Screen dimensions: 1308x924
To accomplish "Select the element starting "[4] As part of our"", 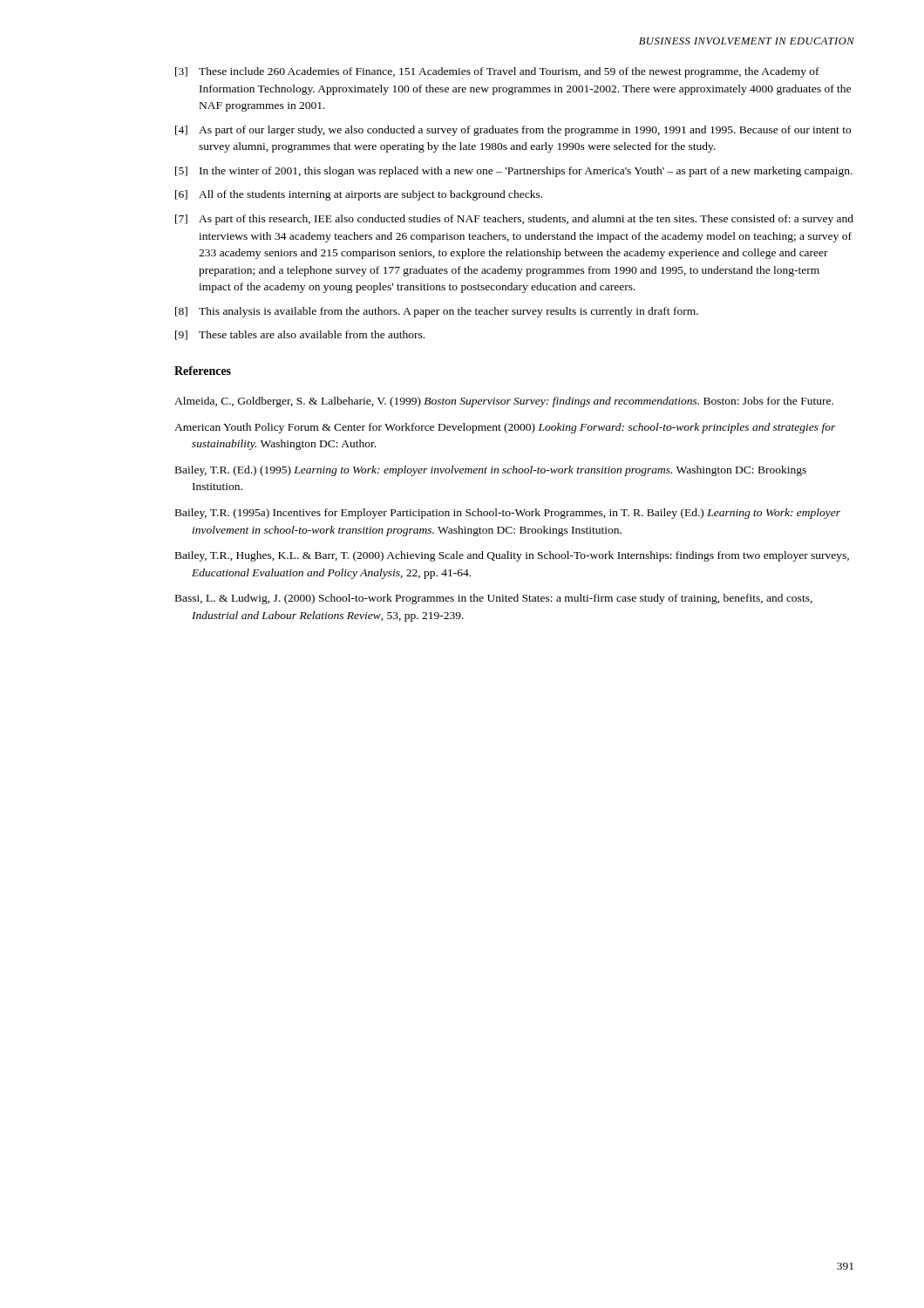I will coord(514,138).
